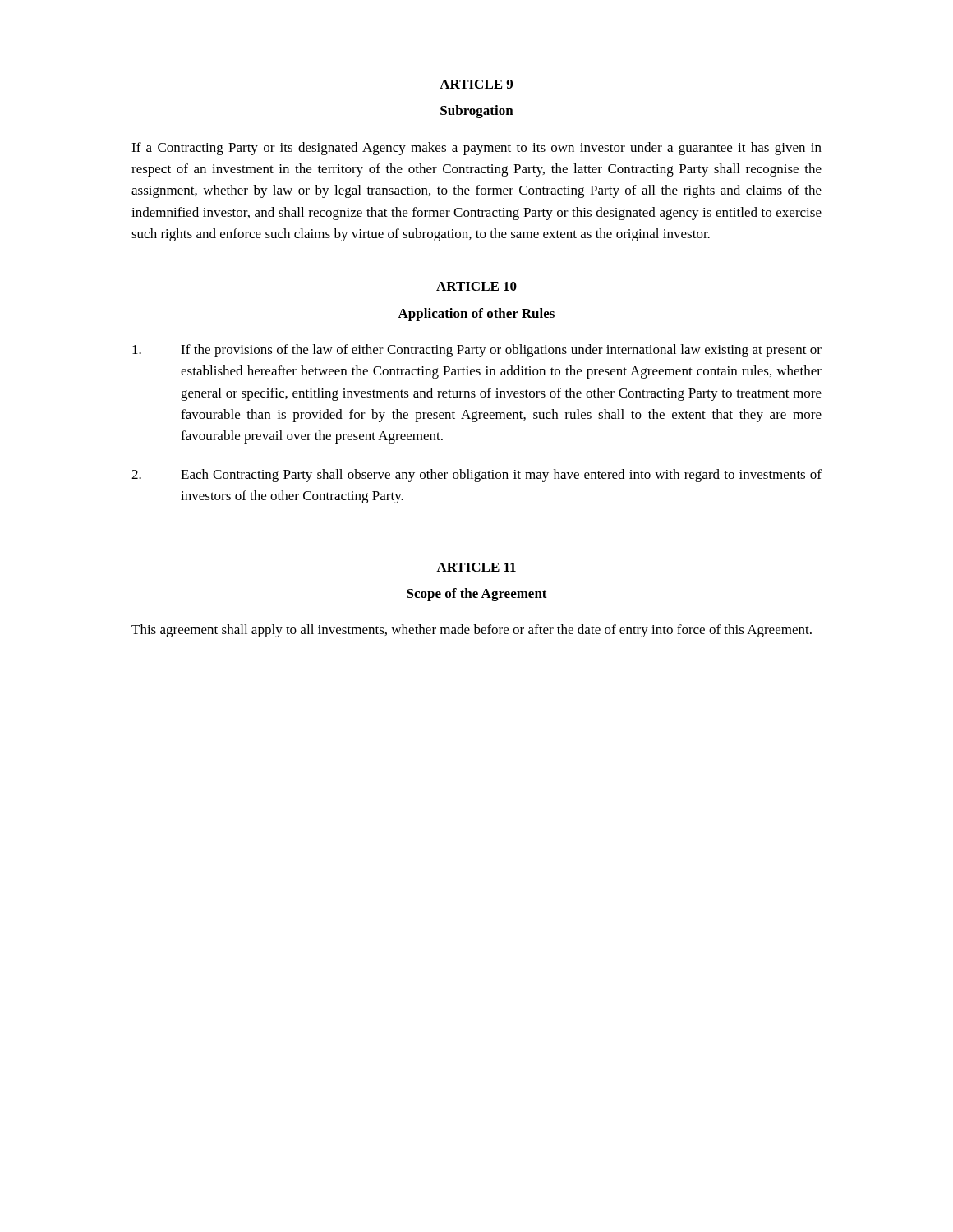Select the section header with the text "ARTICLE 11"
Viewport: 953px width, 1232px height.
click(x=476, y=567)
